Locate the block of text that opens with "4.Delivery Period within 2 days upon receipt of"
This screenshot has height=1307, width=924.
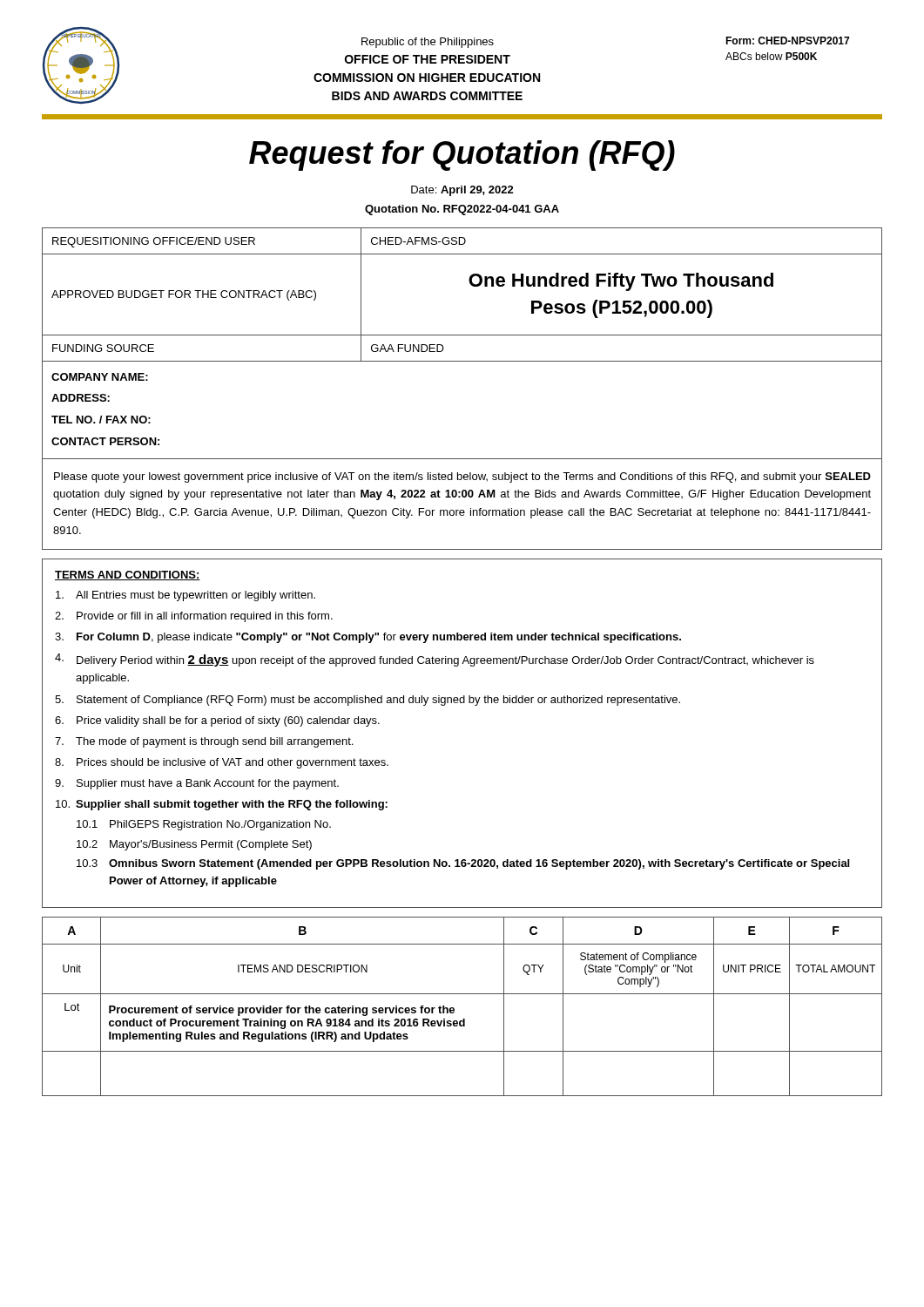click(x=462, y=668)
